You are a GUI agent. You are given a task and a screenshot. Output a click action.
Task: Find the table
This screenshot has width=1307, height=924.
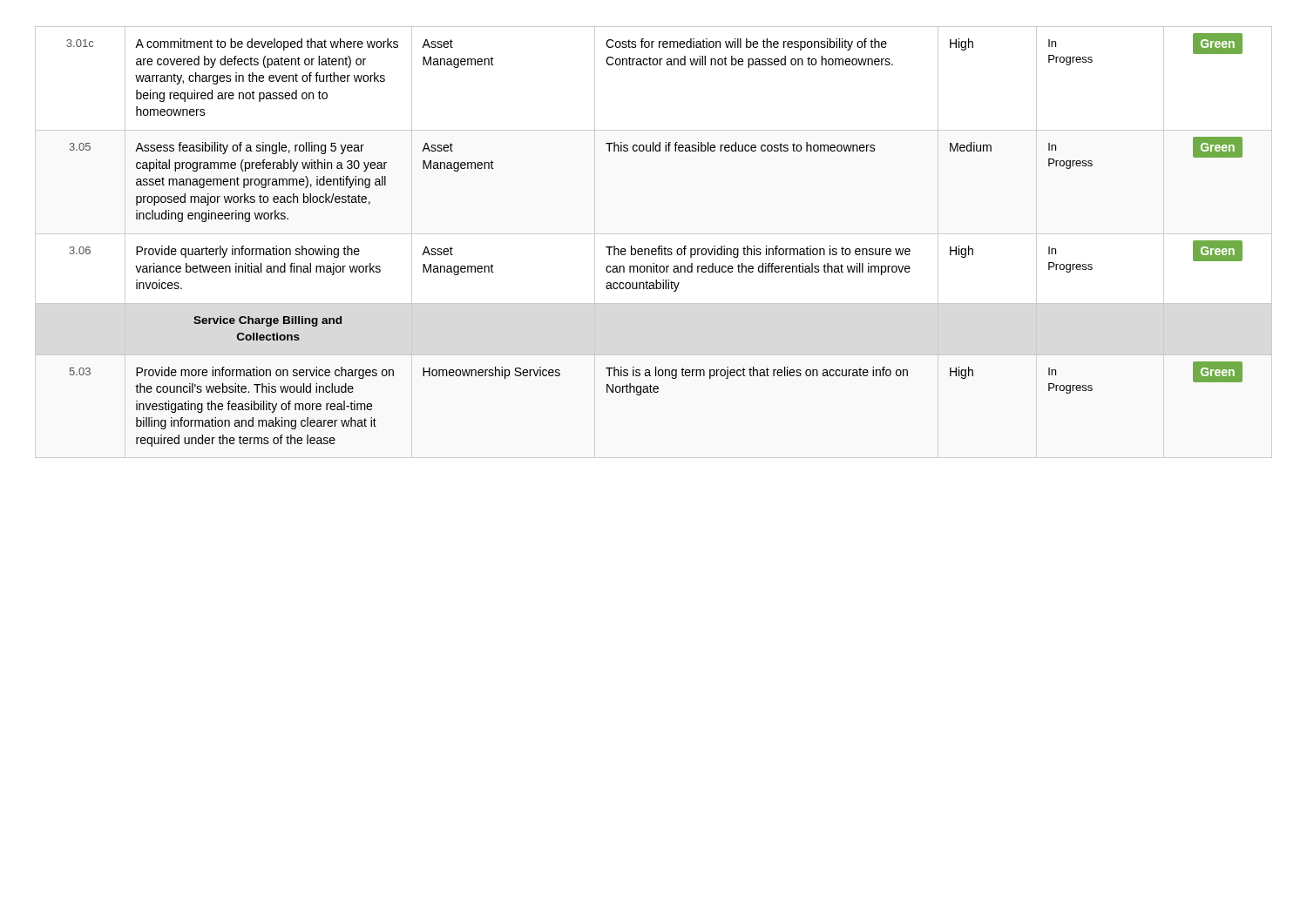(x=654, y=242)
